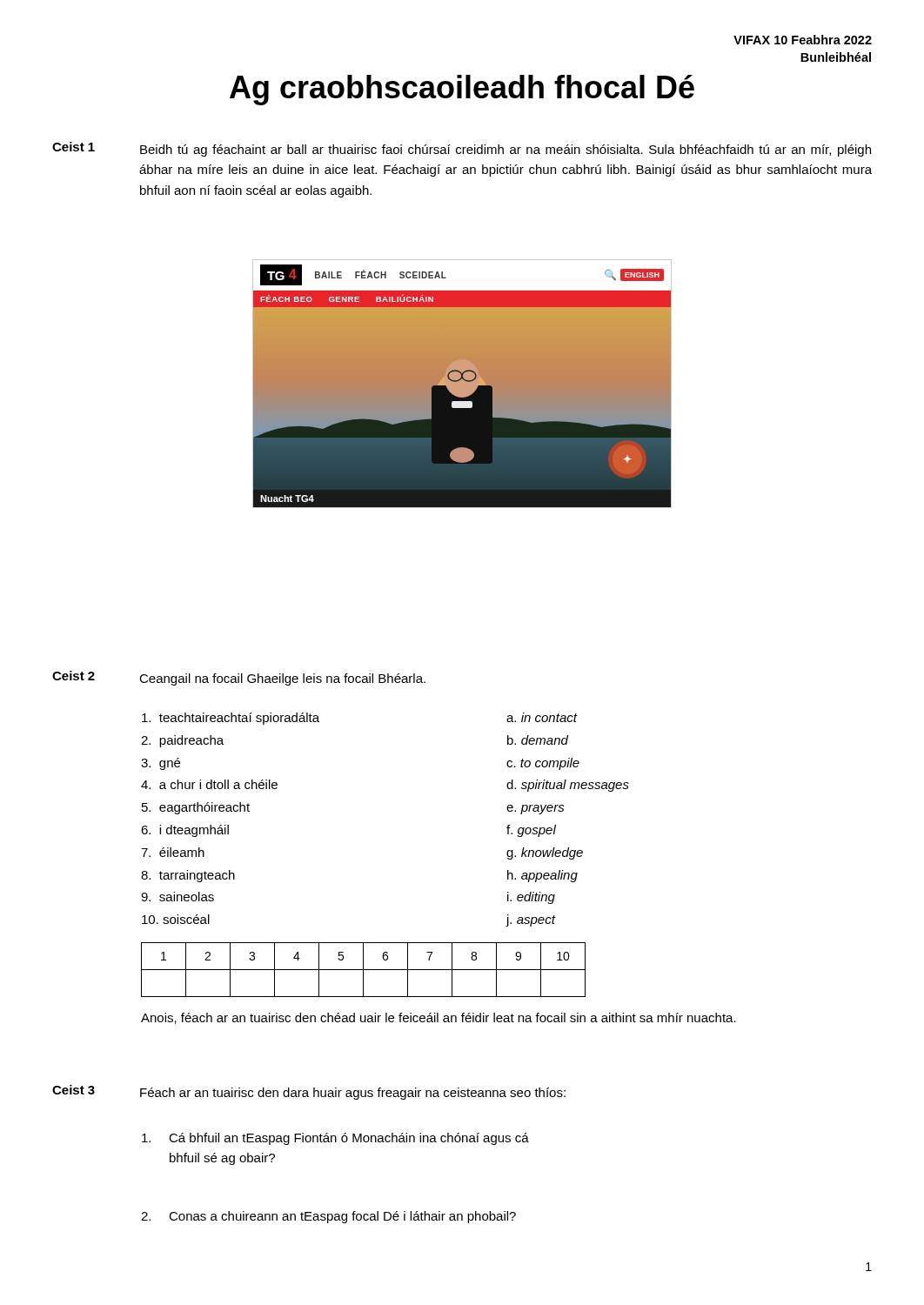Find the block on this page that starts "2. Conas a chuireann an tEaspag focal Dé"

329,1216
